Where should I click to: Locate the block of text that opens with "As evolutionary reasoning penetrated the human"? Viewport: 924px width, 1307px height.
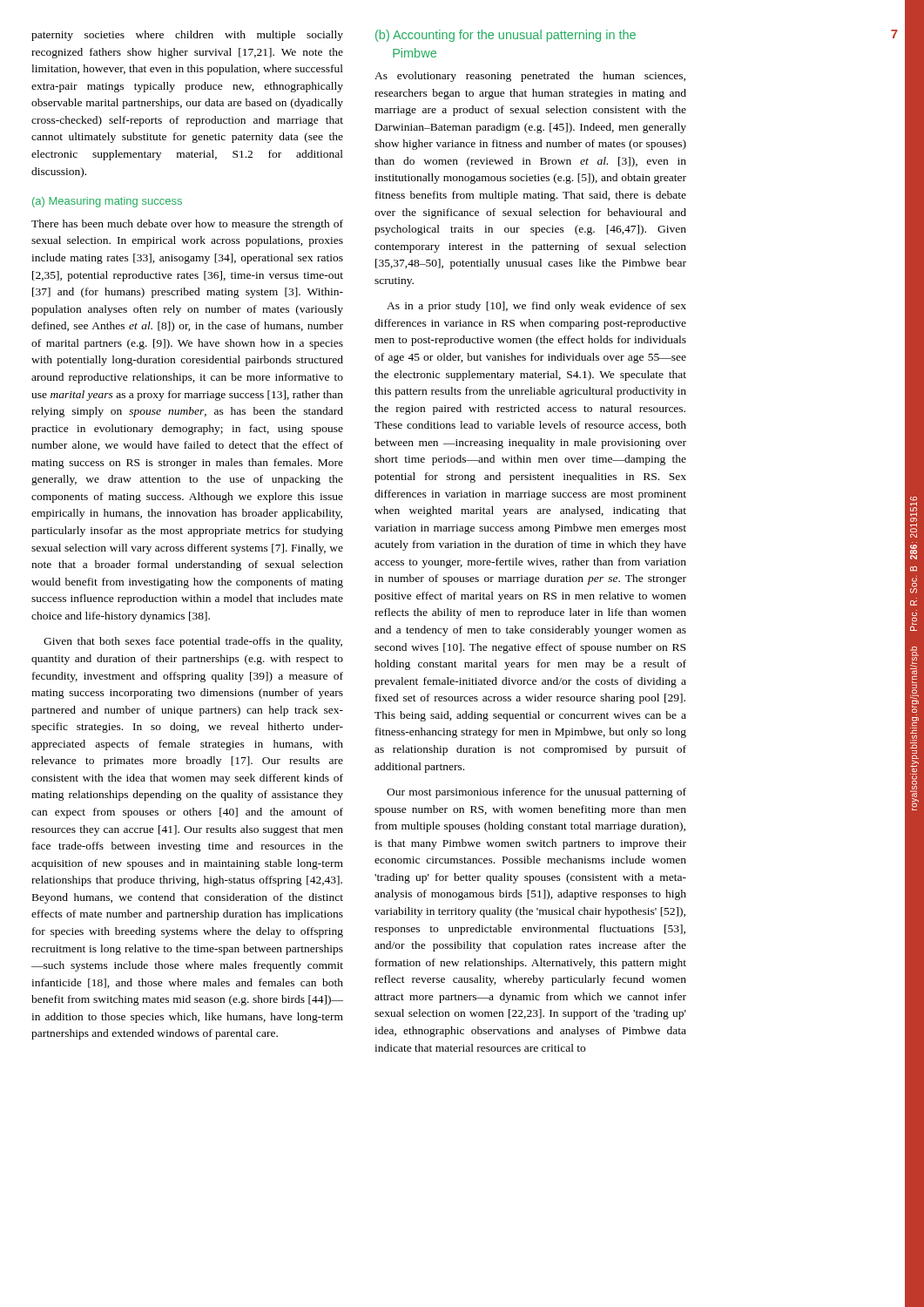coord(530,178)
